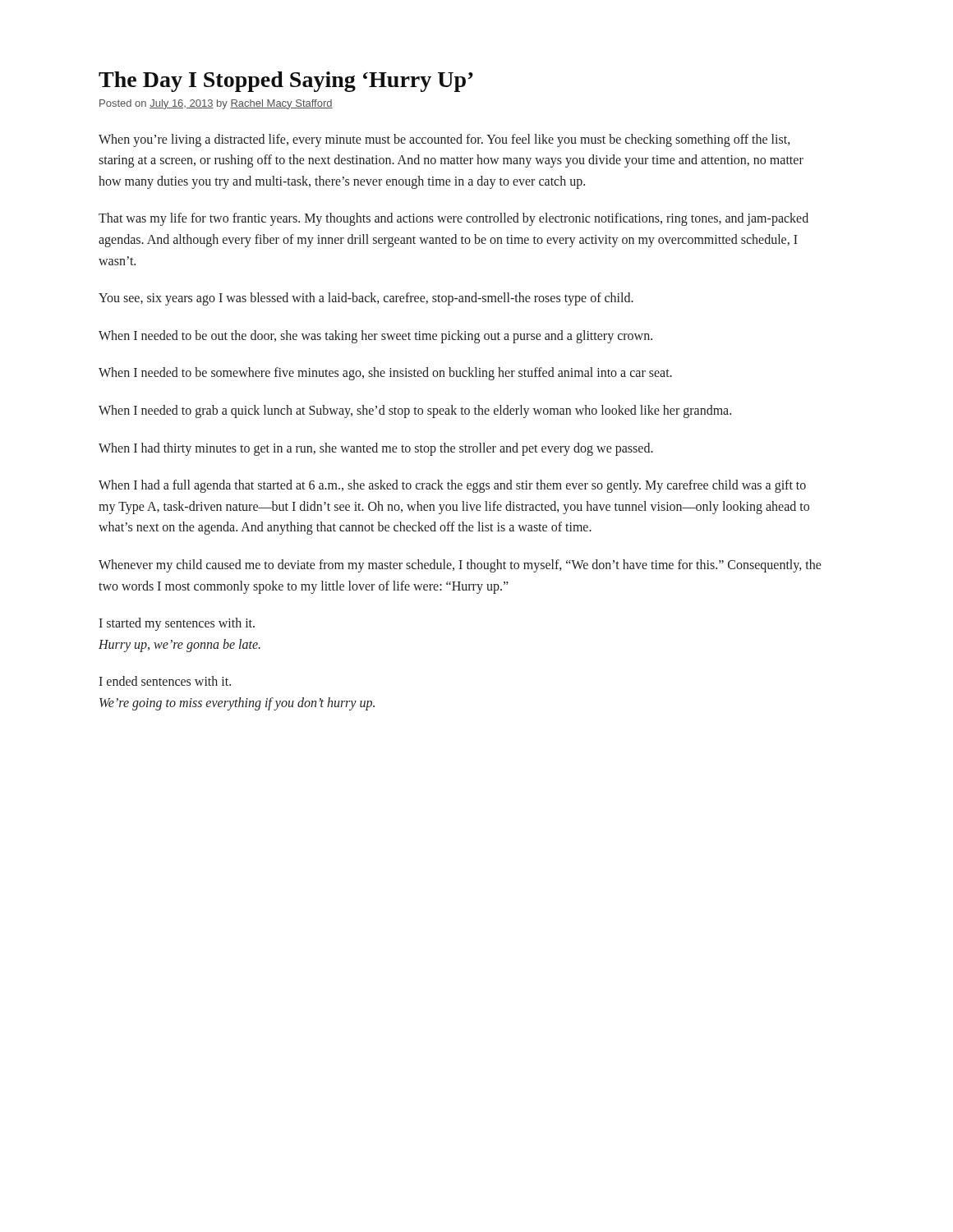Navigate to the text starting "You see, six years ago I"
This screenshot has width=953, height=1232.
pyautogui.click(x=460, y=298)
